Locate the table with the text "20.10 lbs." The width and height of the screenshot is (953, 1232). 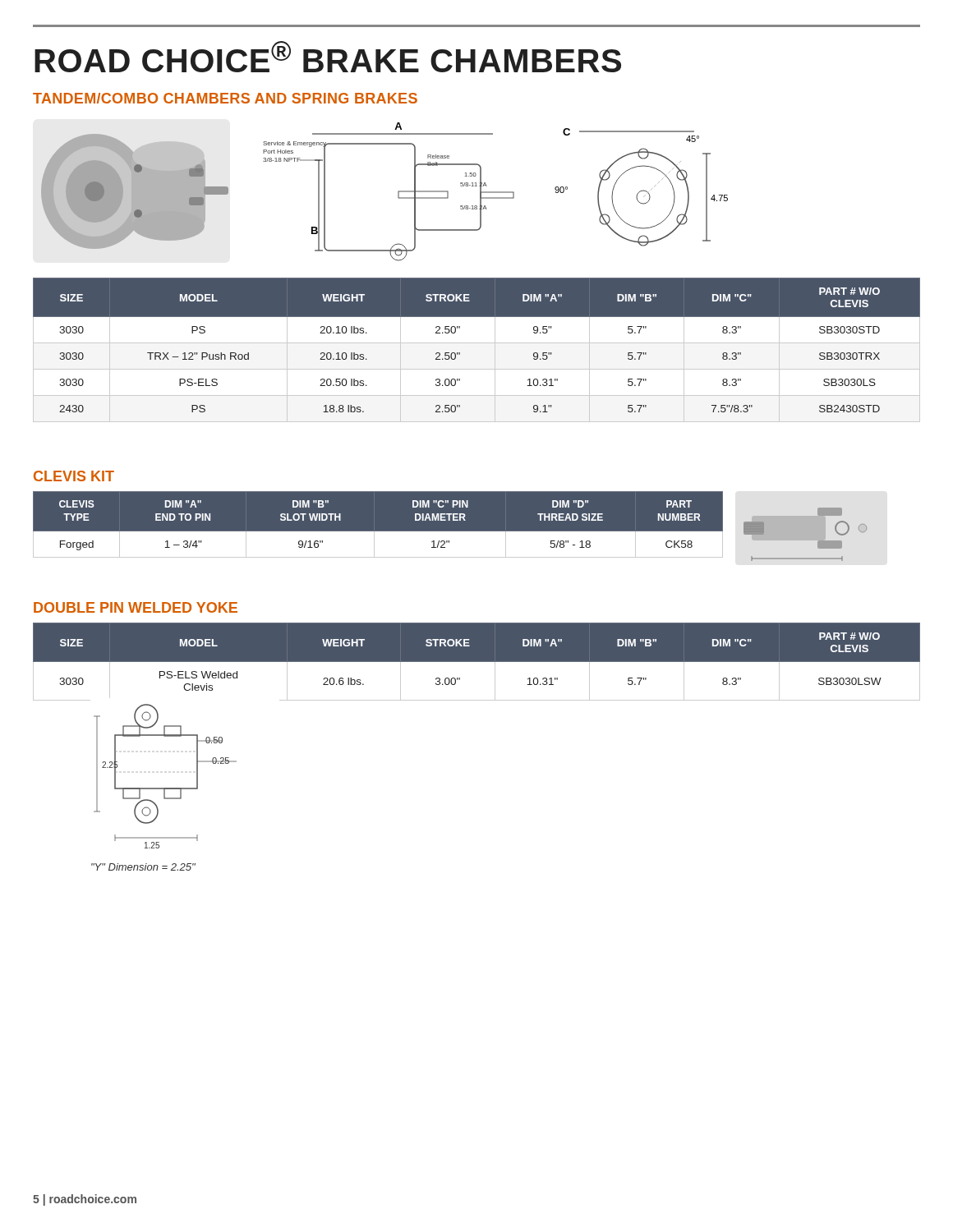pos(476,350)
